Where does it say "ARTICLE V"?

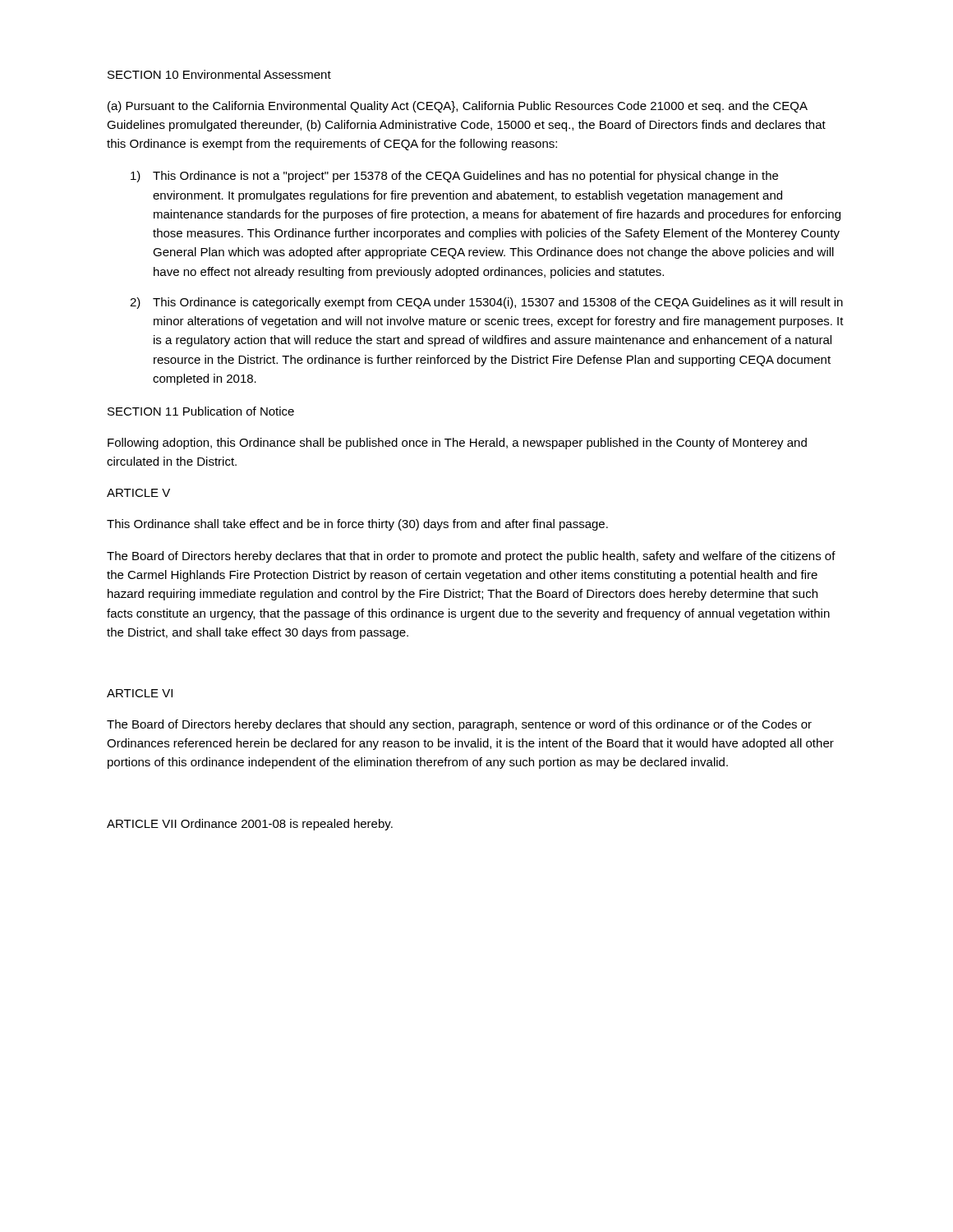click(x=139, y=492)
